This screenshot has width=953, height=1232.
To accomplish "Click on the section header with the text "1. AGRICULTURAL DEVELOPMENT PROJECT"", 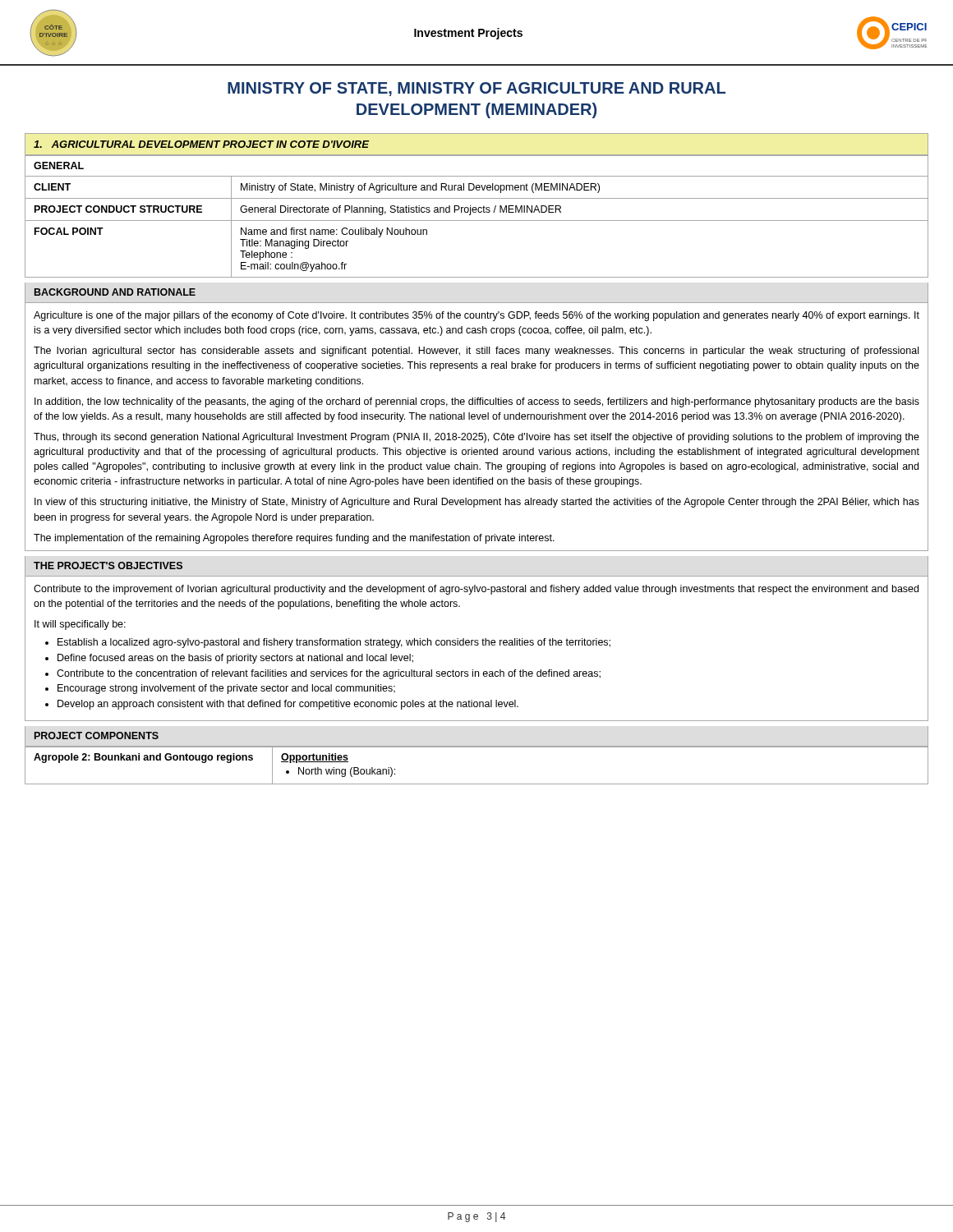I will click(201, 144).
